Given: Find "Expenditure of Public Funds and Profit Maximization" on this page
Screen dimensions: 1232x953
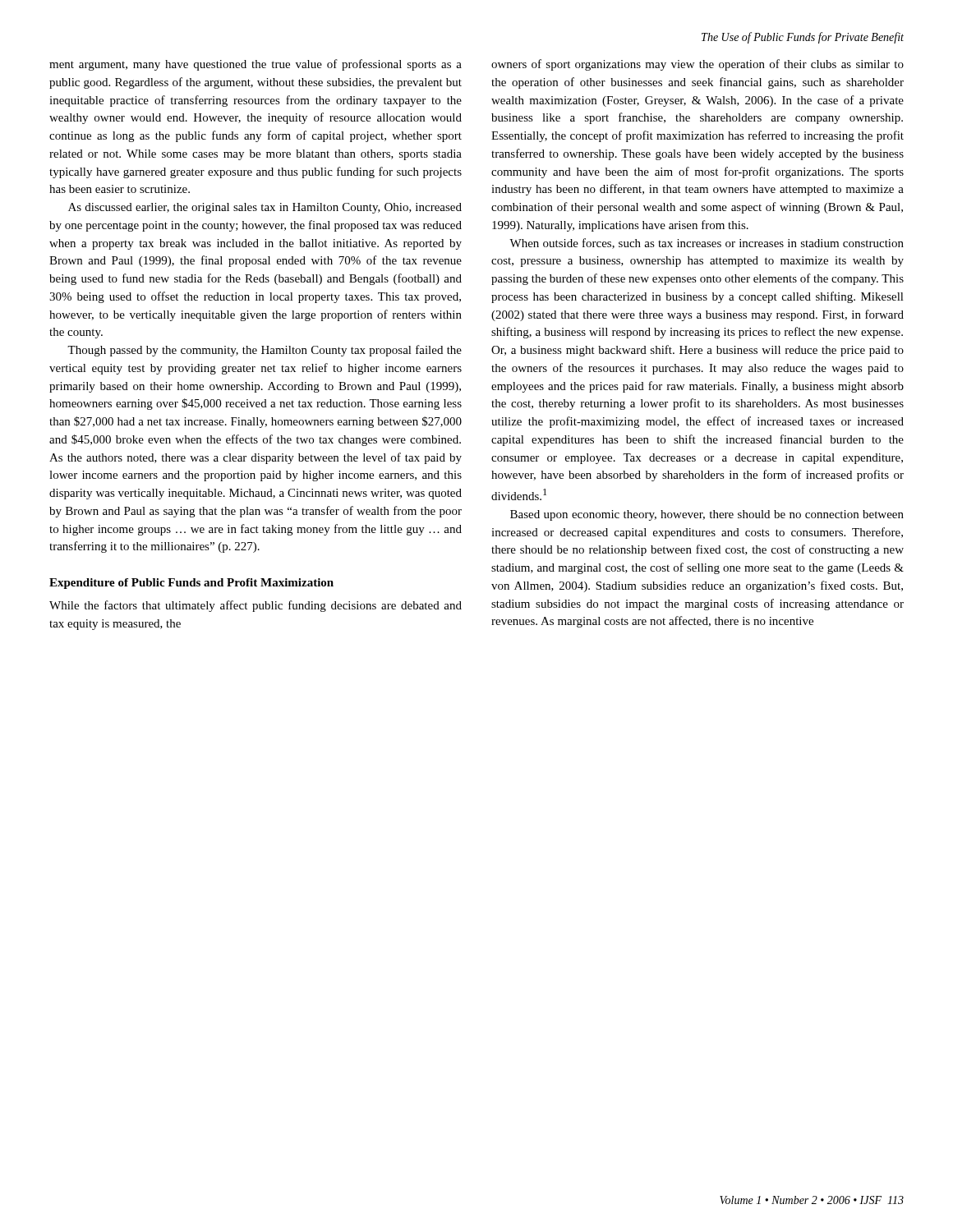Looking at the screenshot, I should [x=191, y=582].
